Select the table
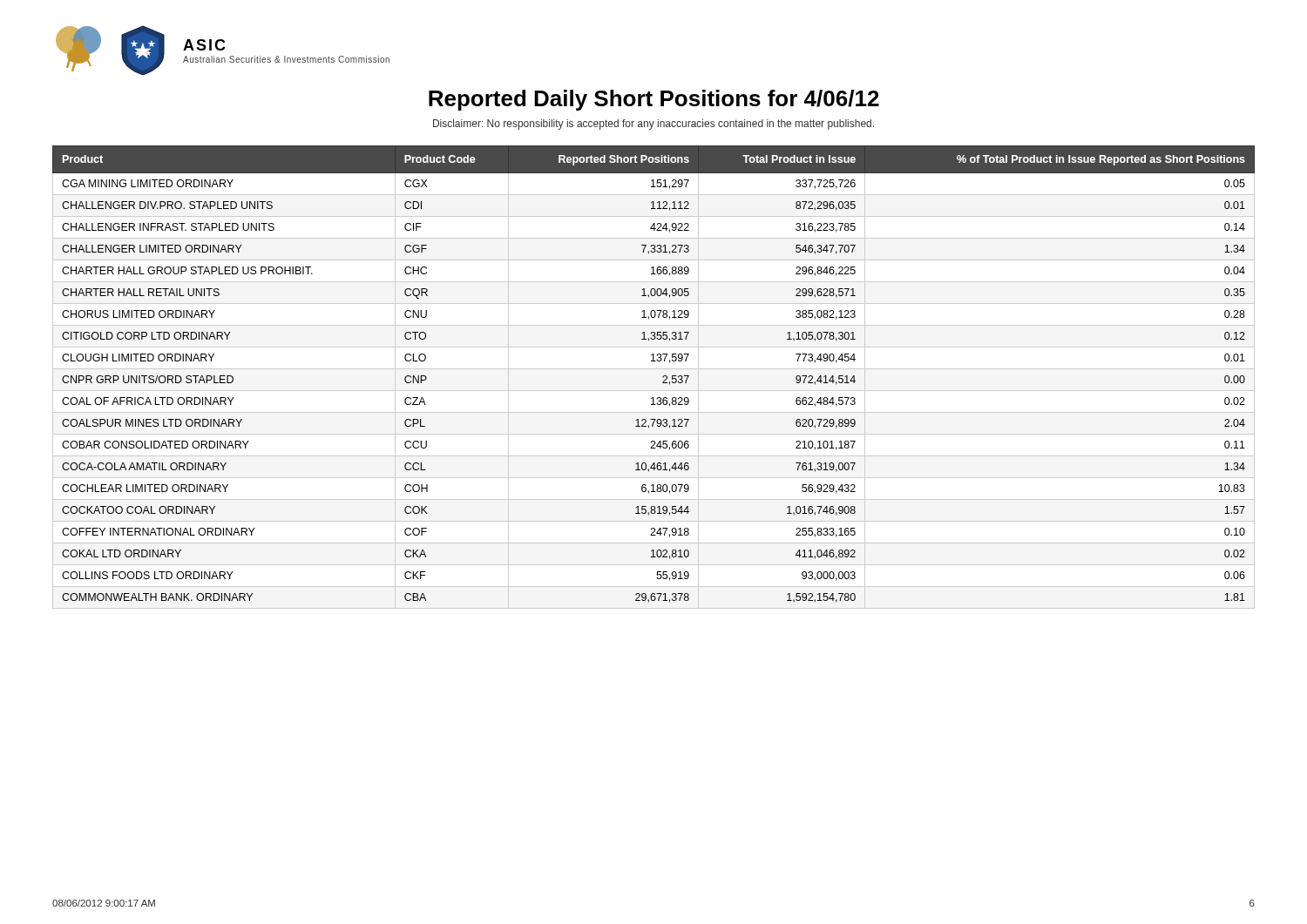 654,377
